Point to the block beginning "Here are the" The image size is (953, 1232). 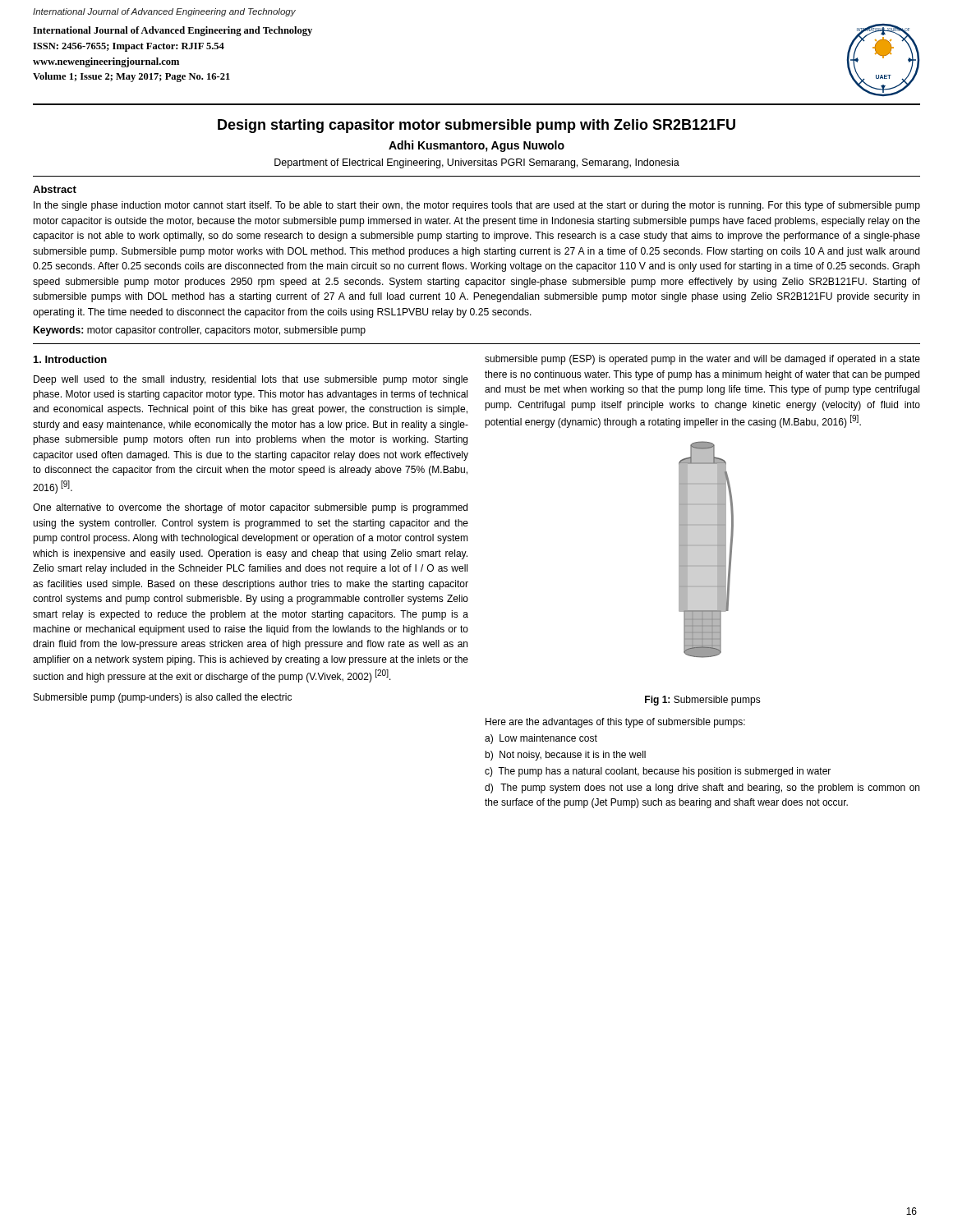[x=615, y=722]
